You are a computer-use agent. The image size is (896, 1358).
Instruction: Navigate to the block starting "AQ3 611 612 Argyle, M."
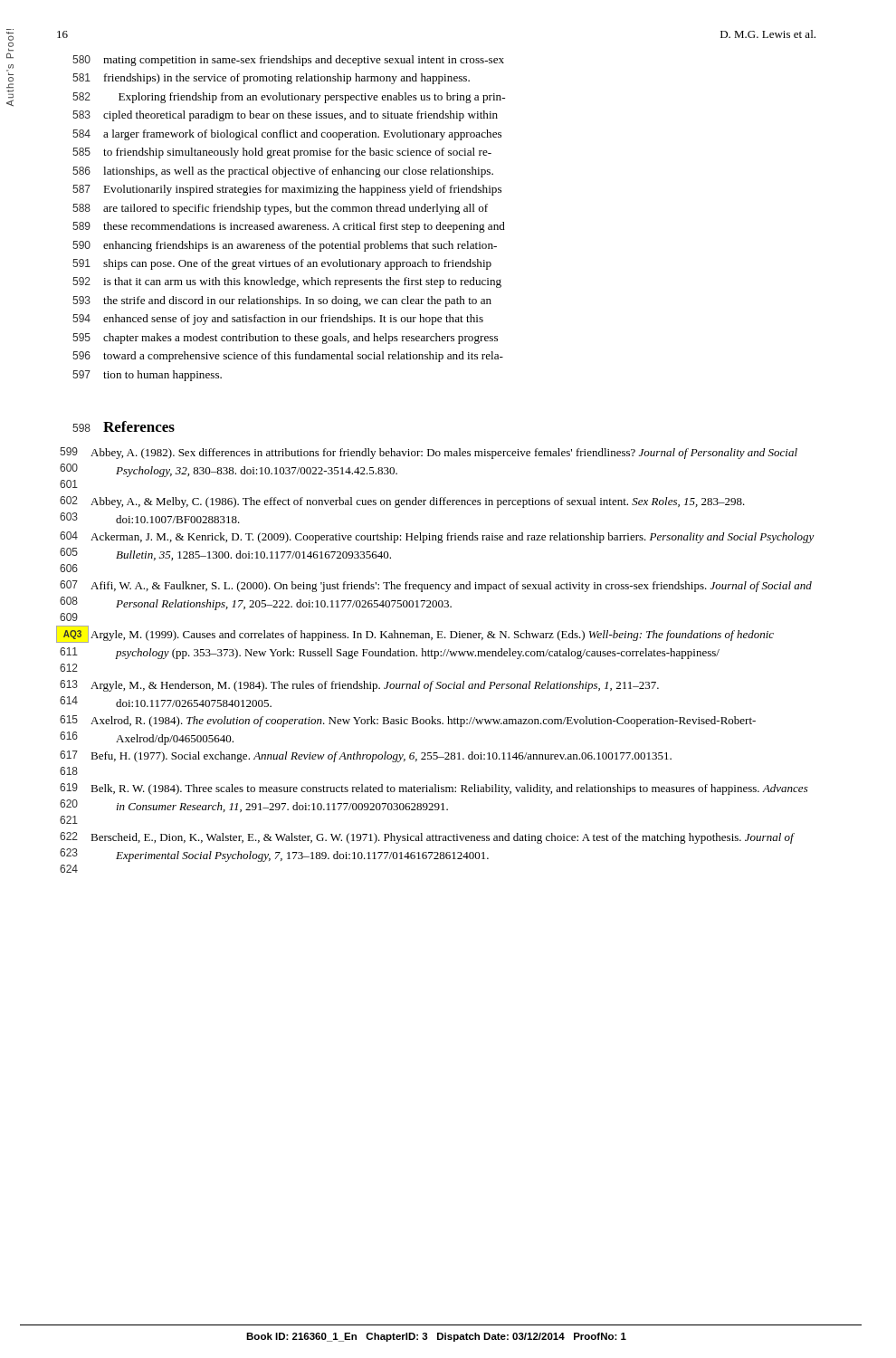coord(436,651)
